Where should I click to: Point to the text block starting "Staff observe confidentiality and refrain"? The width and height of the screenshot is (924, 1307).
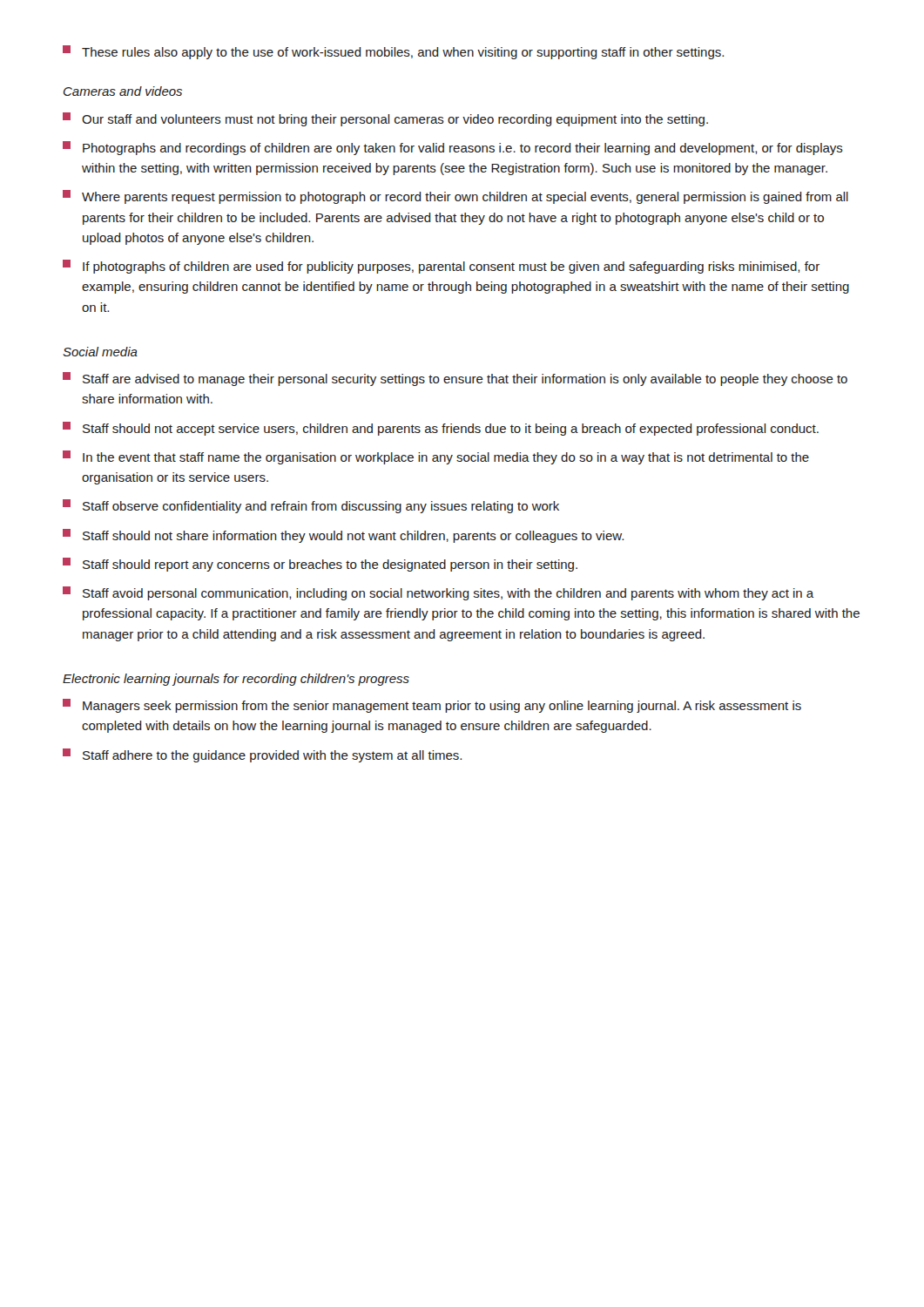point(462,506)
